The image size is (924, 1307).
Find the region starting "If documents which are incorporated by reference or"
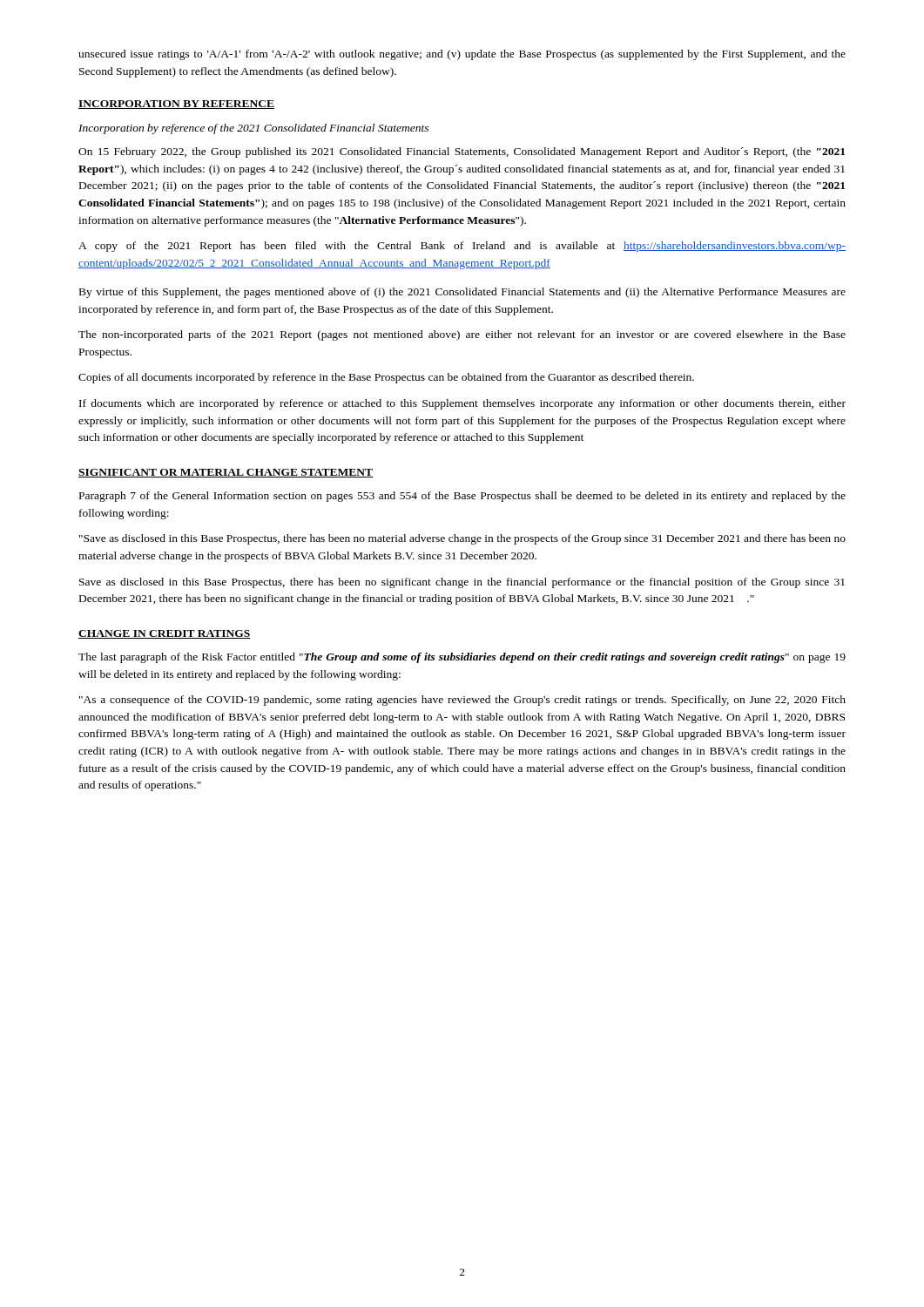point(462,420)
